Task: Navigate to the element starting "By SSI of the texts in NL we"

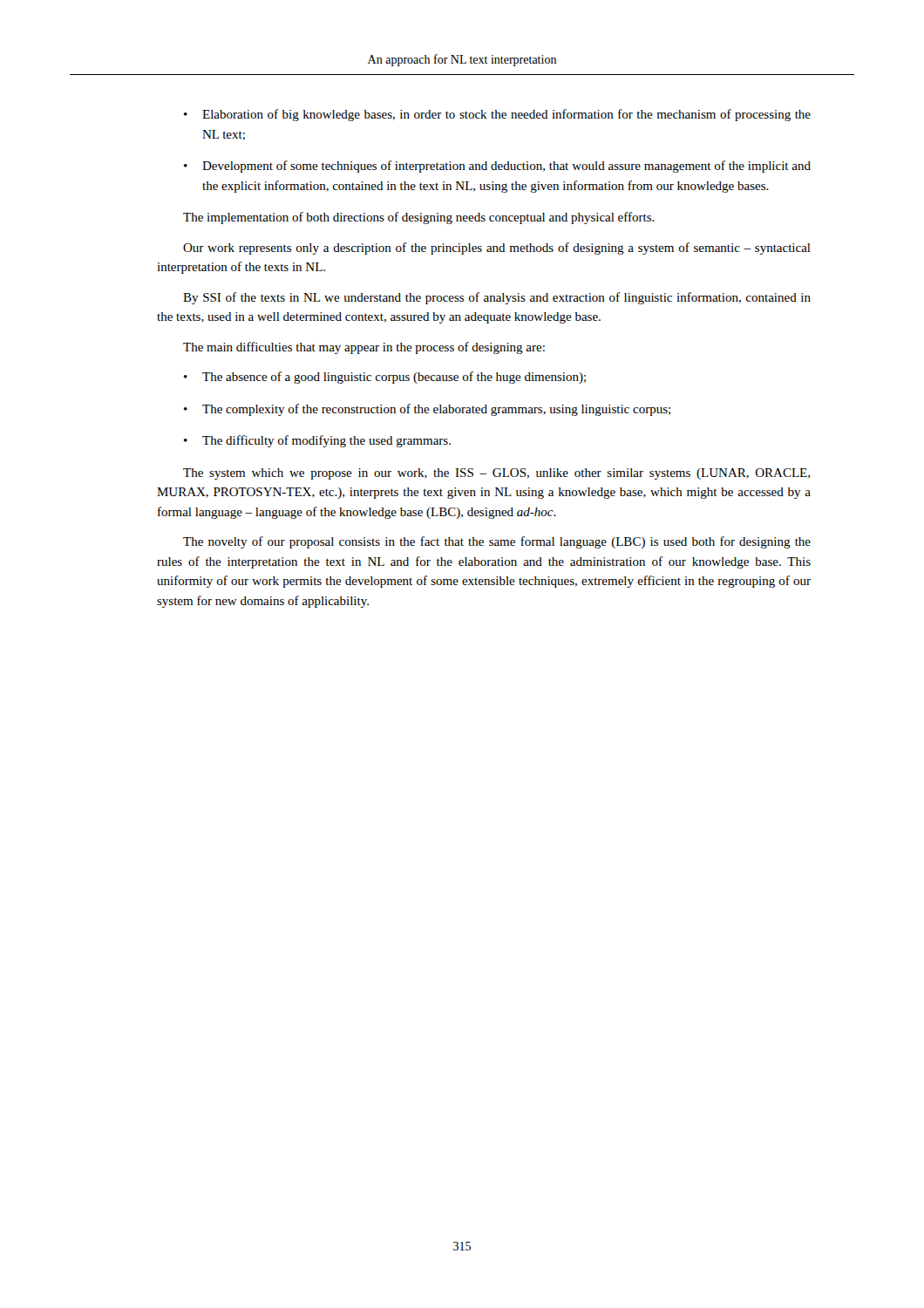Action: tap(484, 307)
